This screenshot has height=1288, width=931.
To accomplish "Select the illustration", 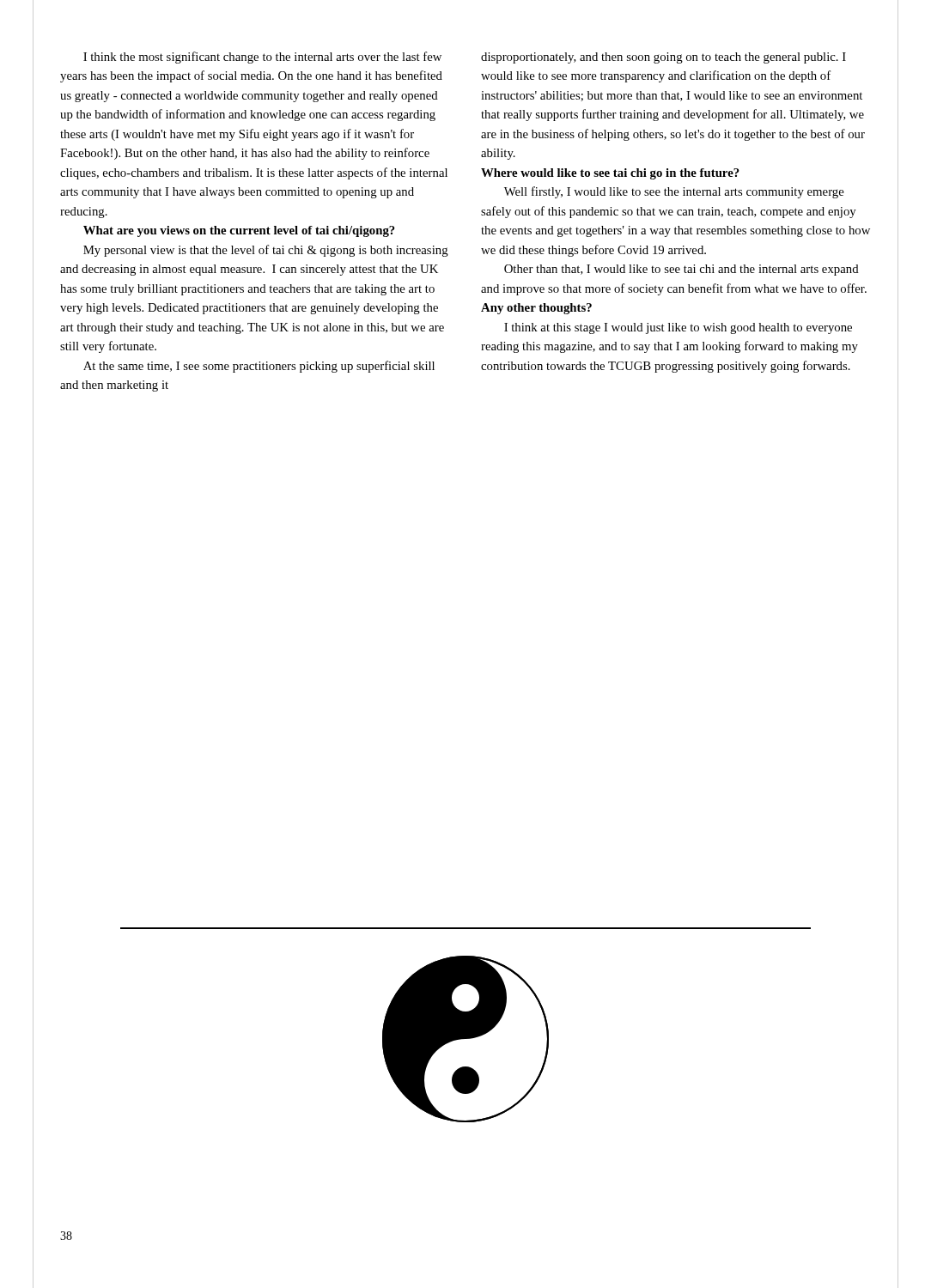I will point(466,1041).
